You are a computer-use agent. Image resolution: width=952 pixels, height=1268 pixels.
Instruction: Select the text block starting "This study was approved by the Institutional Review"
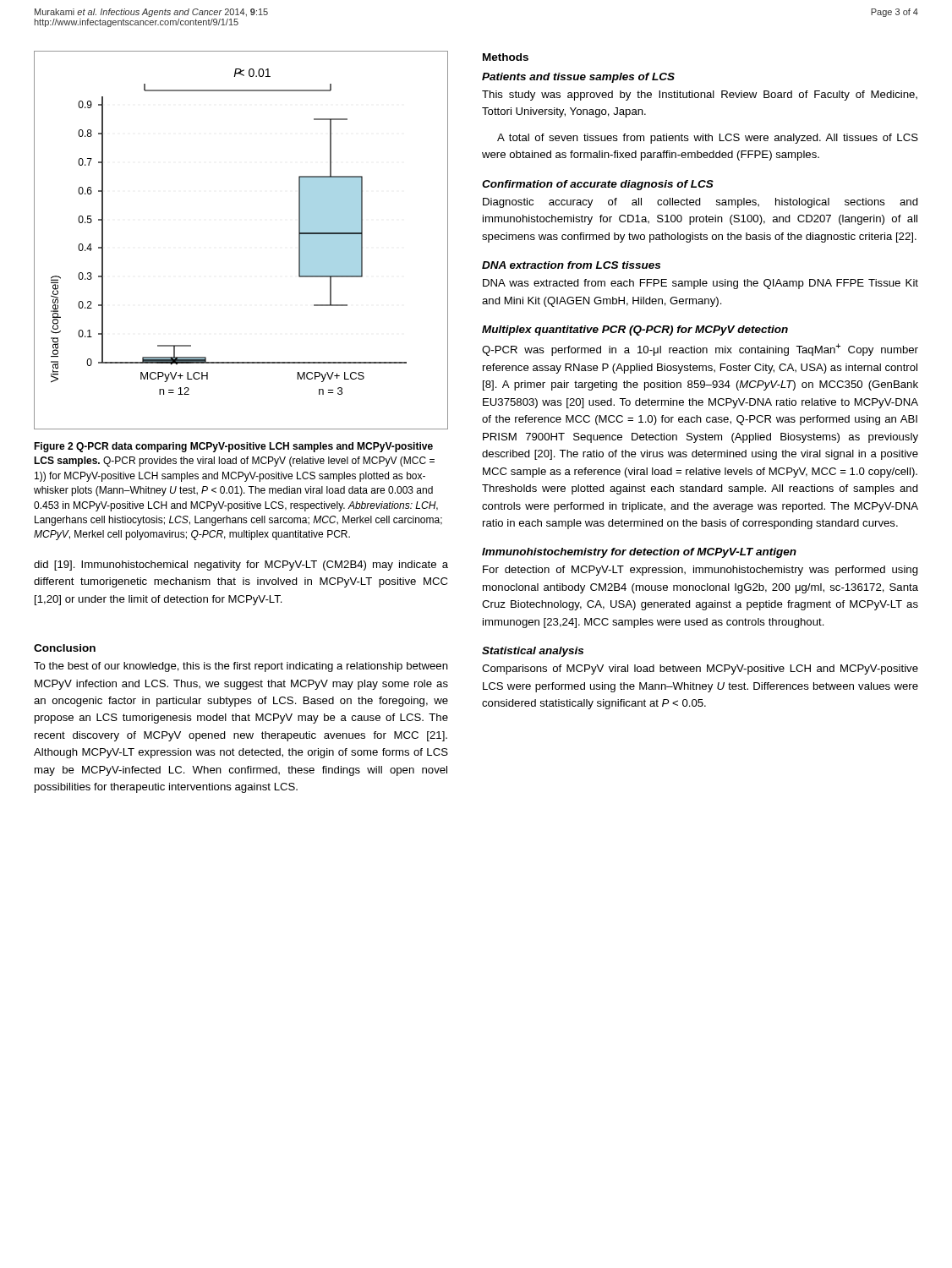(x=700, y=103)
